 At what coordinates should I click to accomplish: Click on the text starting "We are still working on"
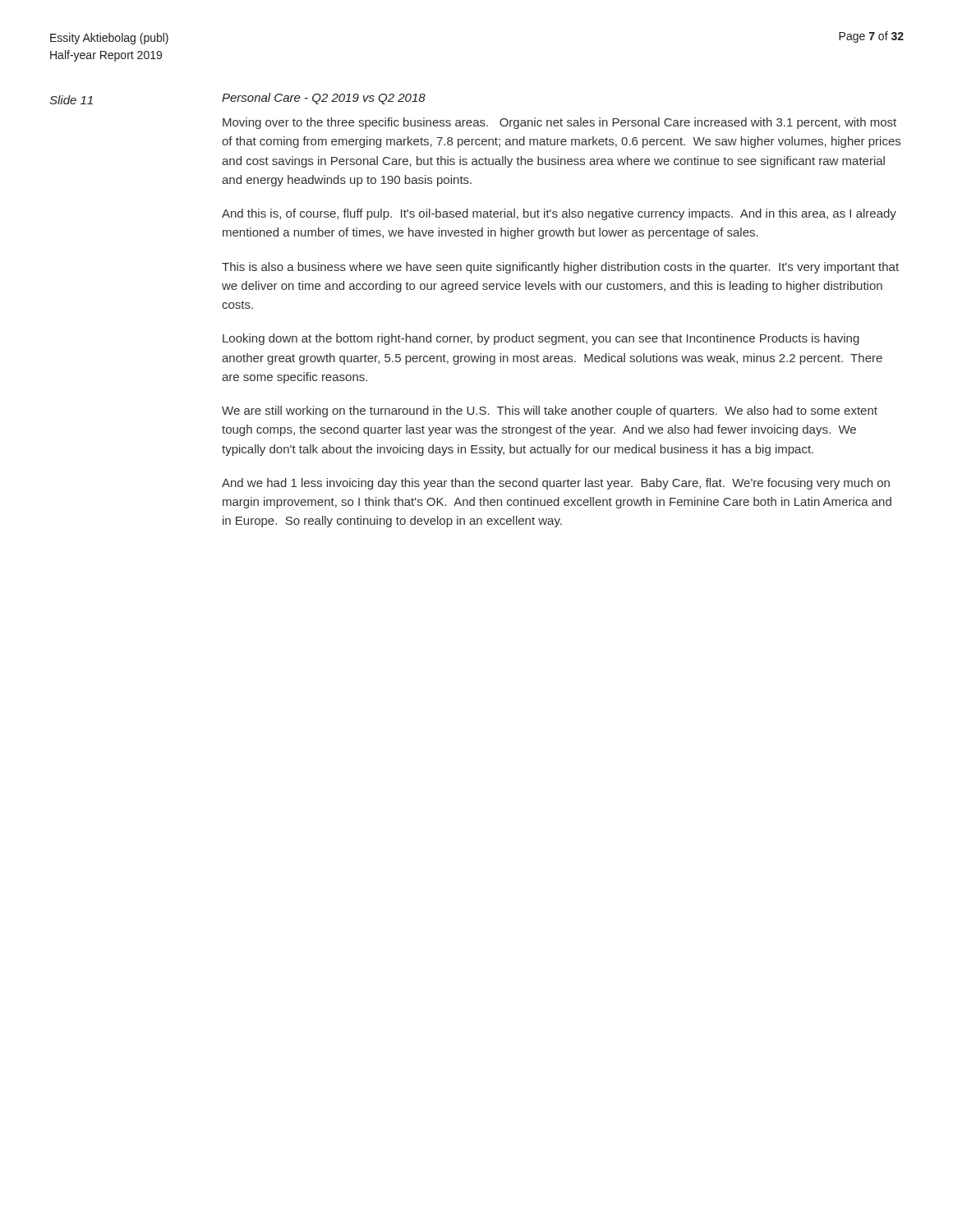click(550, 429)
